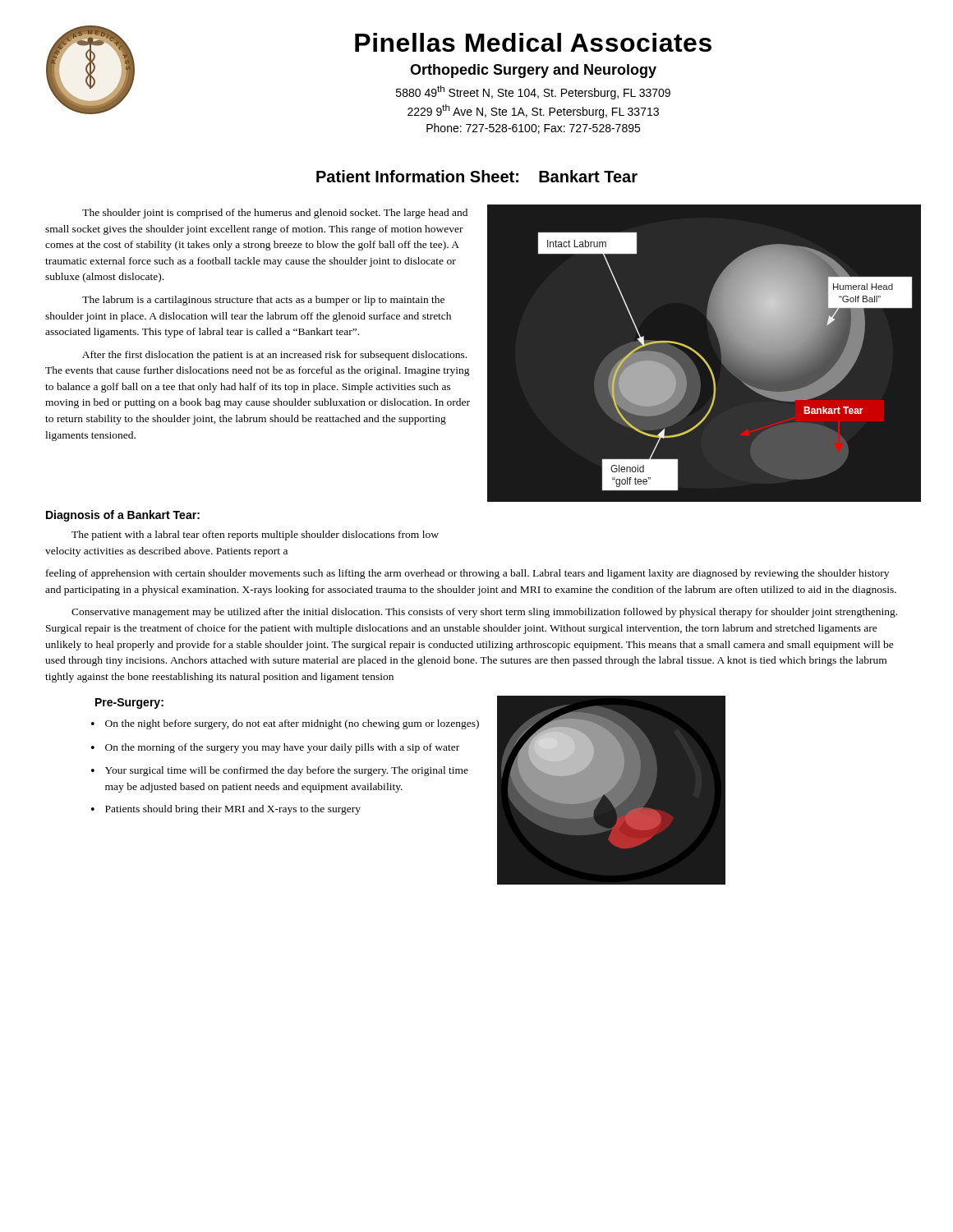Screen dimensions: 1232x953
Task: Locate the title
Action: tap(533, 43)
